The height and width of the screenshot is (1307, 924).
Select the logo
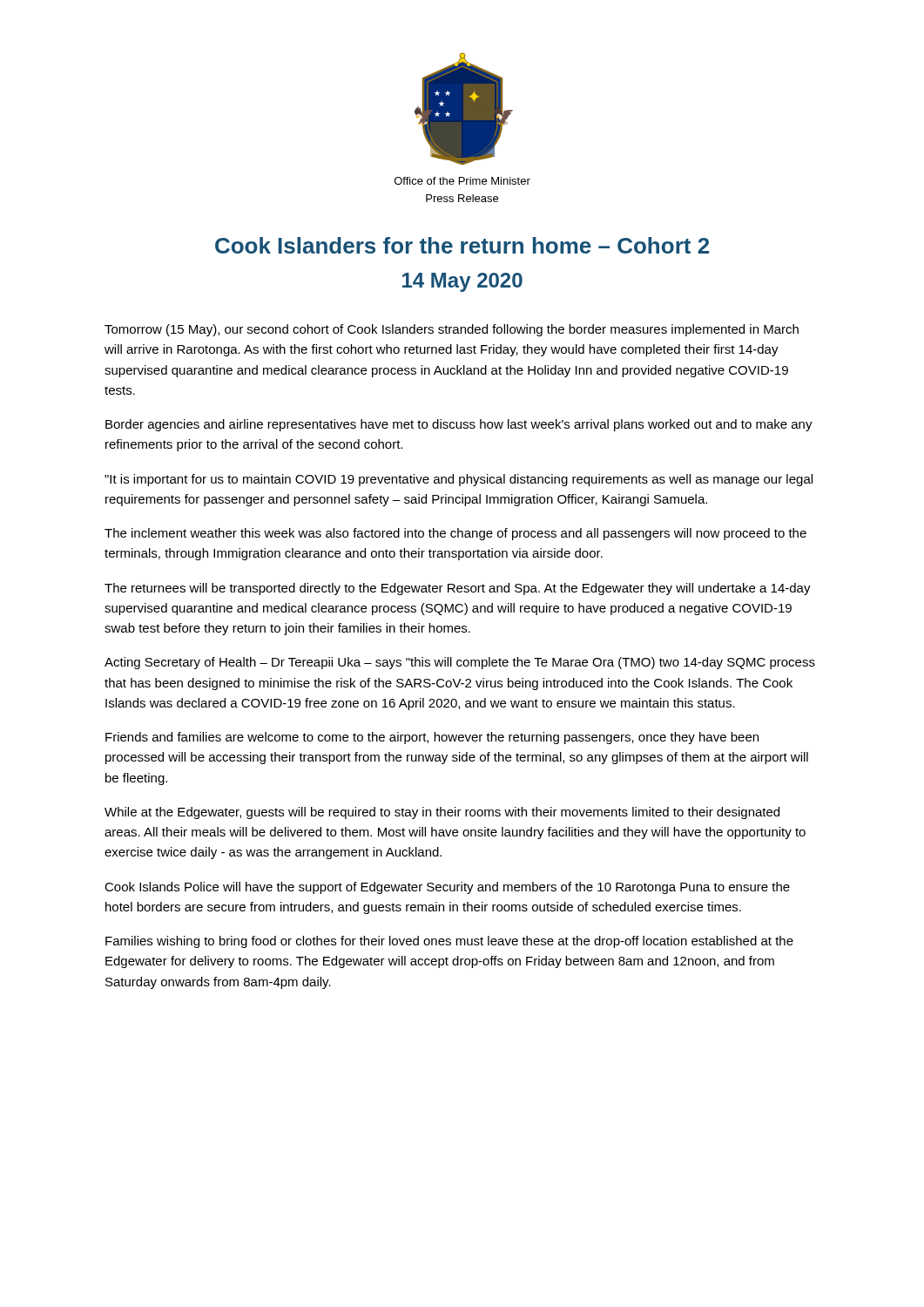462,109
